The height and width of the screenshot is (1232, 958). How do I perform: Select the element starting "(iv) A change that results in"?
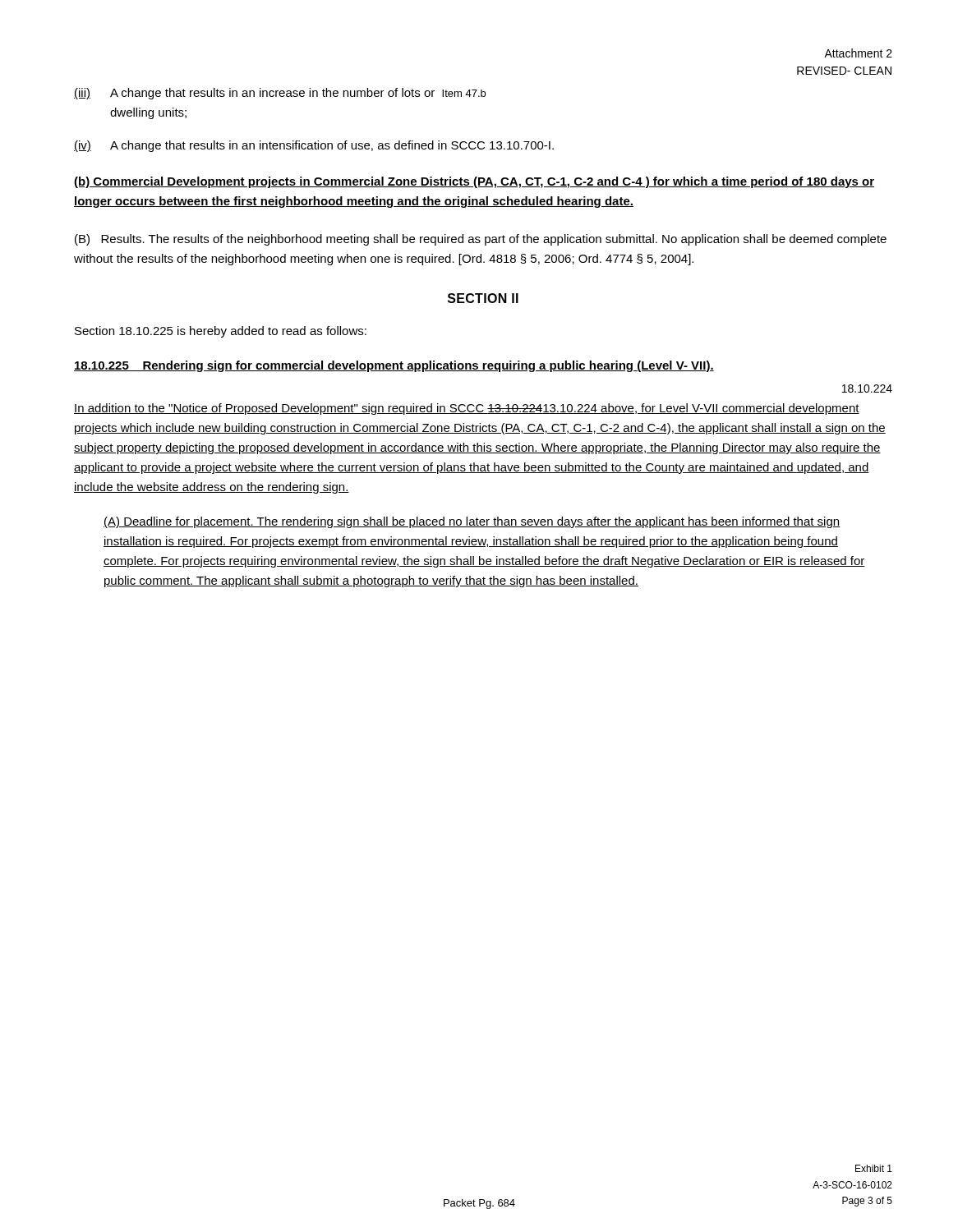[314, 145]
